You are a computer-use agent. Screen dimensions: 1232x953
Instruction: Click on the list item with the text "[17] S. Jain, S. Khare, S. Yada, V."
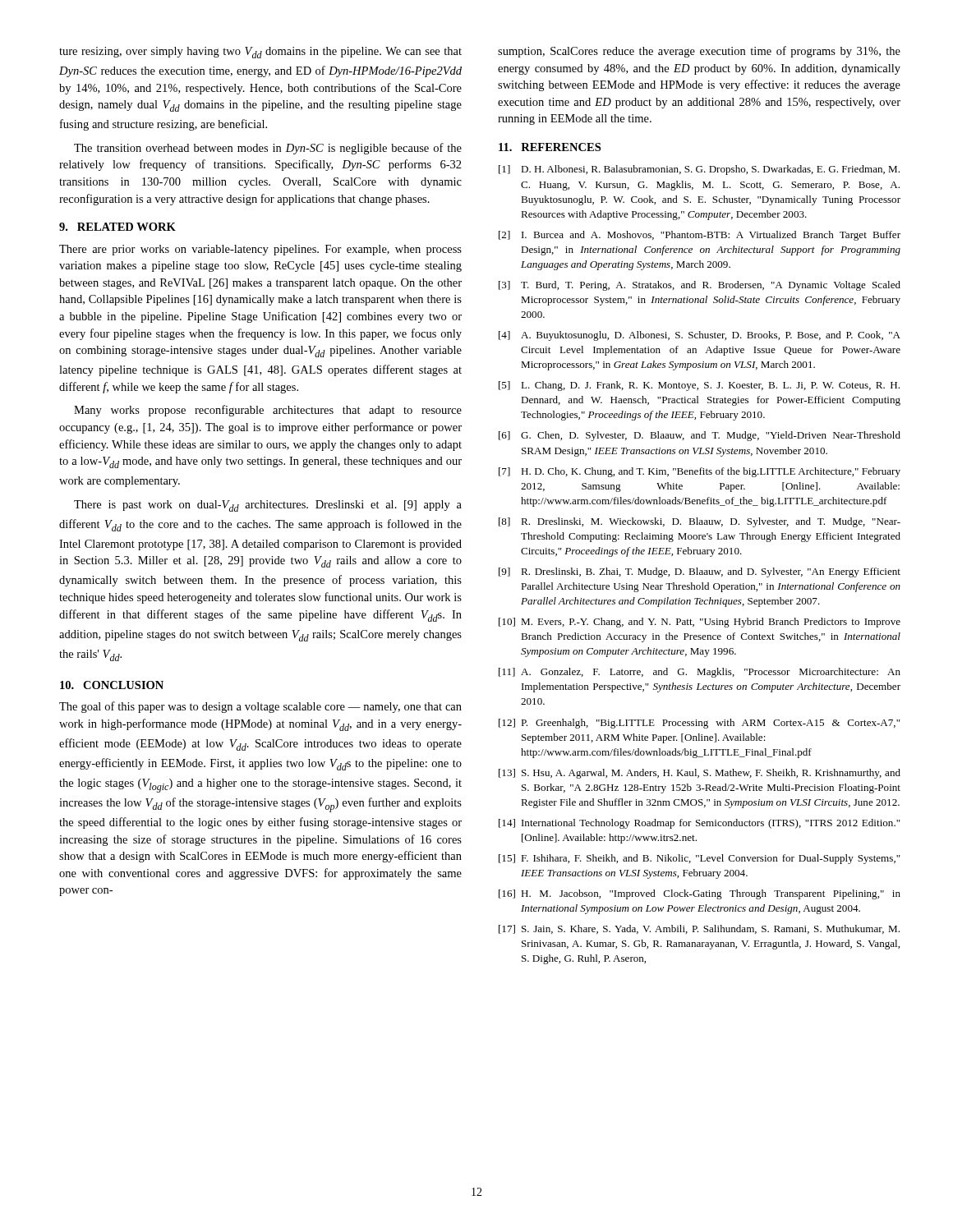click(699, 944)
